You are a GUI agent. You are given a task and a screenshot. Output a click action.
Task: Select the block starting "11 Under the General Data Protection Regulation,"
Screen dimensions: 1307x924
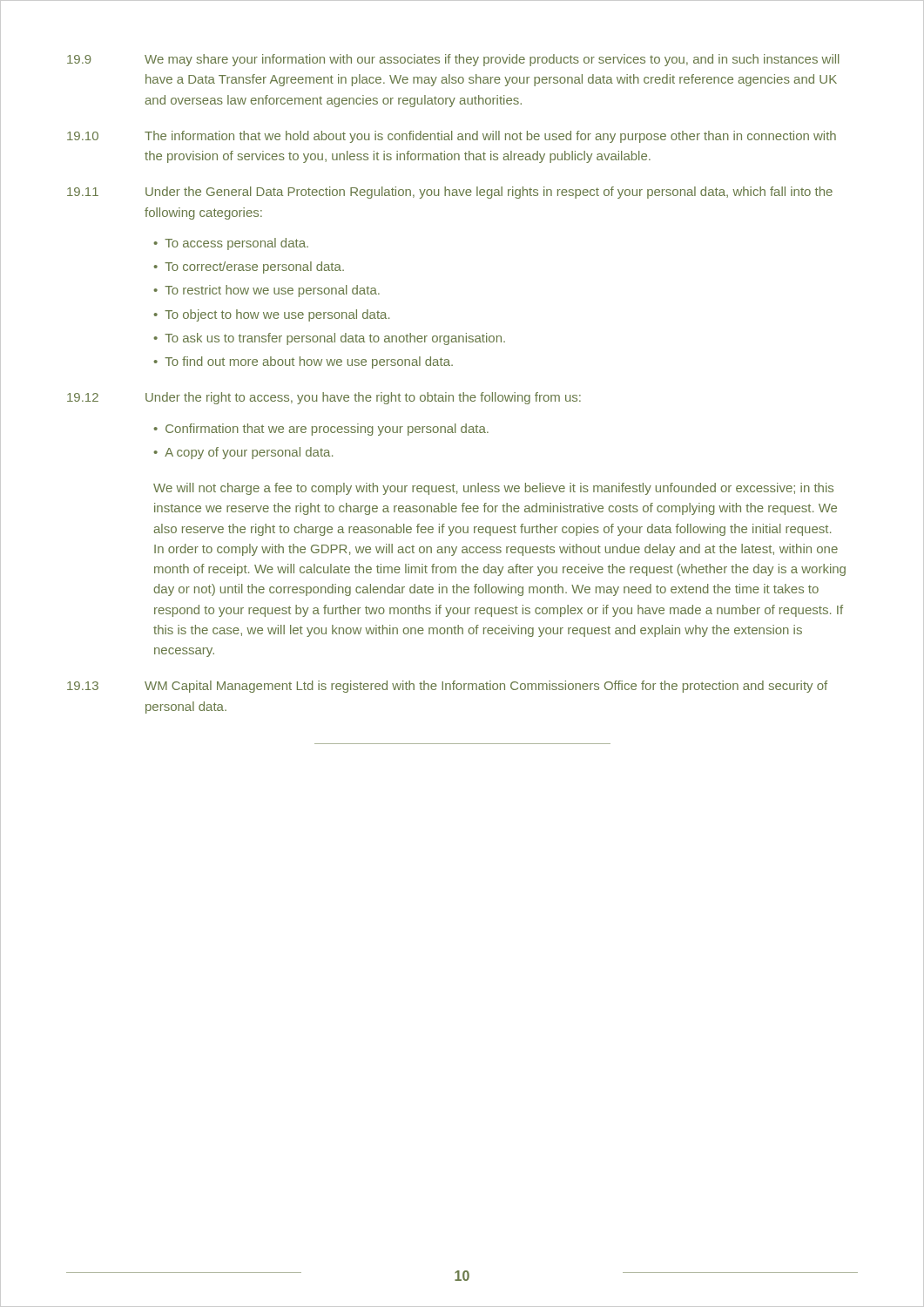tap(462, 202)
